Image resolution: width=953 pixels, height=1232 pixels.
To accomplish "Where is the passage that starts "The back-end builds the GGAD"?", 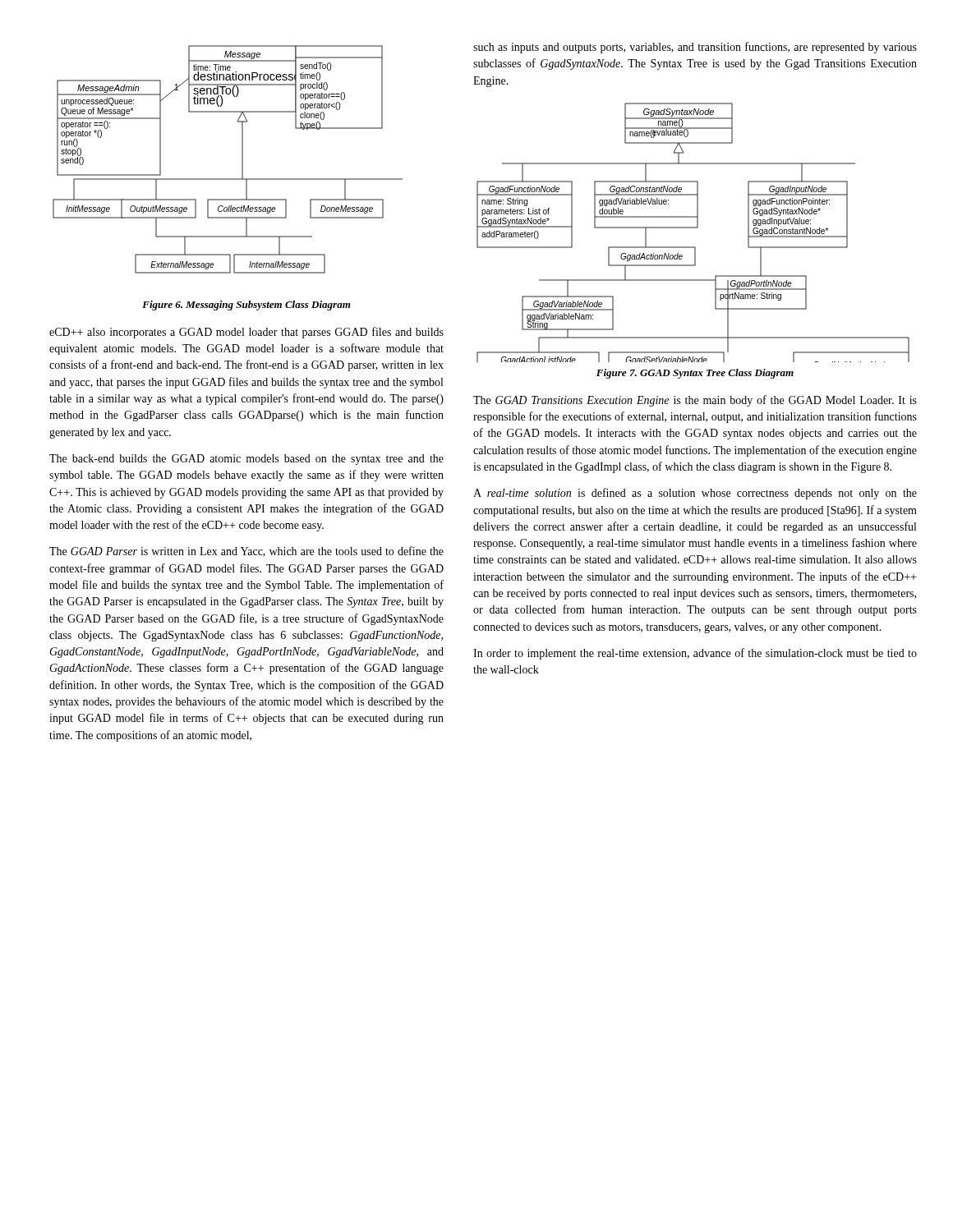I will pyautogui.click(x=246, y=492).
